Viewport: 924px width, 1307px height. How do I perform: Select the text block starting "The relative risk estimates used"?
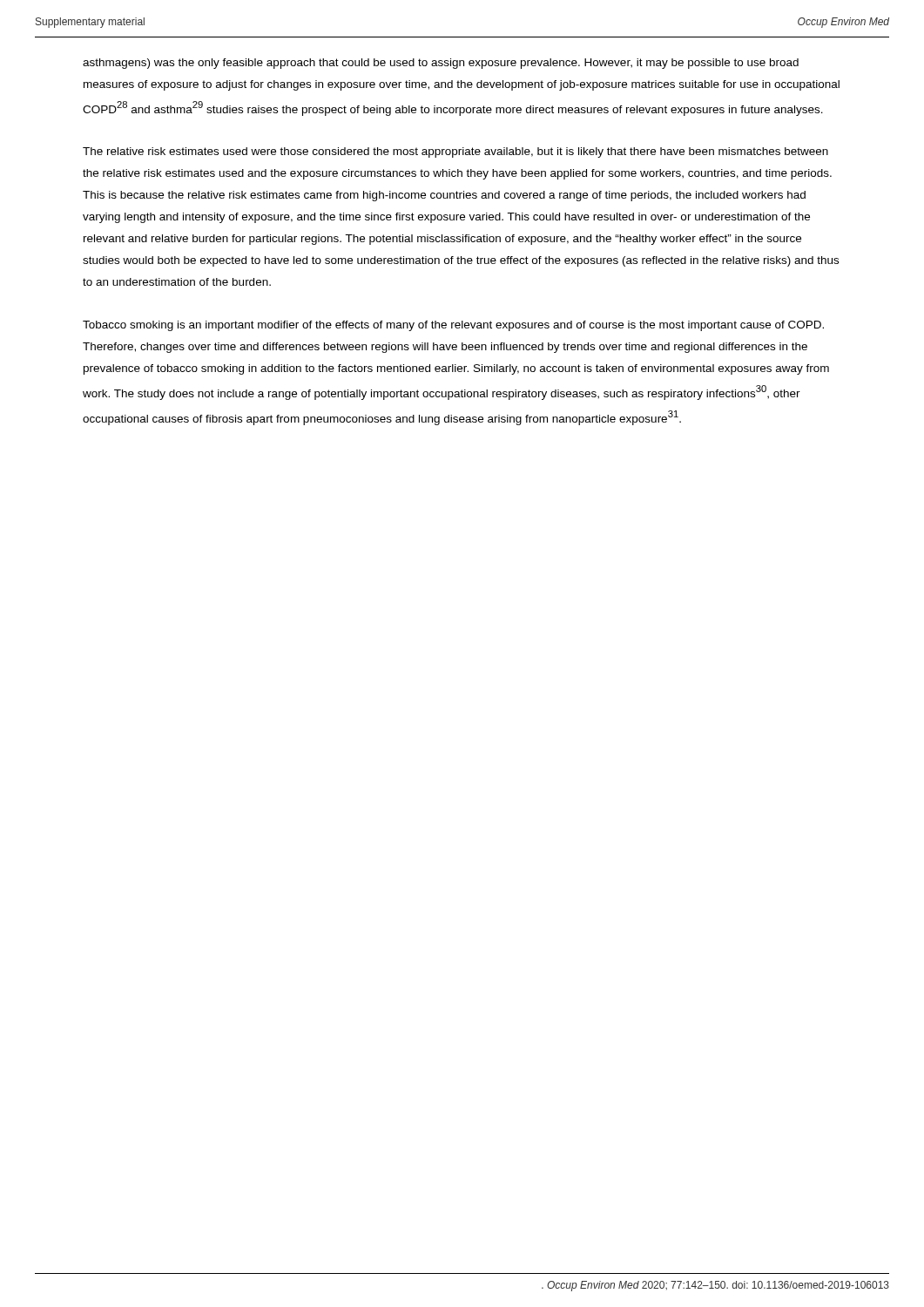(461, 217)
